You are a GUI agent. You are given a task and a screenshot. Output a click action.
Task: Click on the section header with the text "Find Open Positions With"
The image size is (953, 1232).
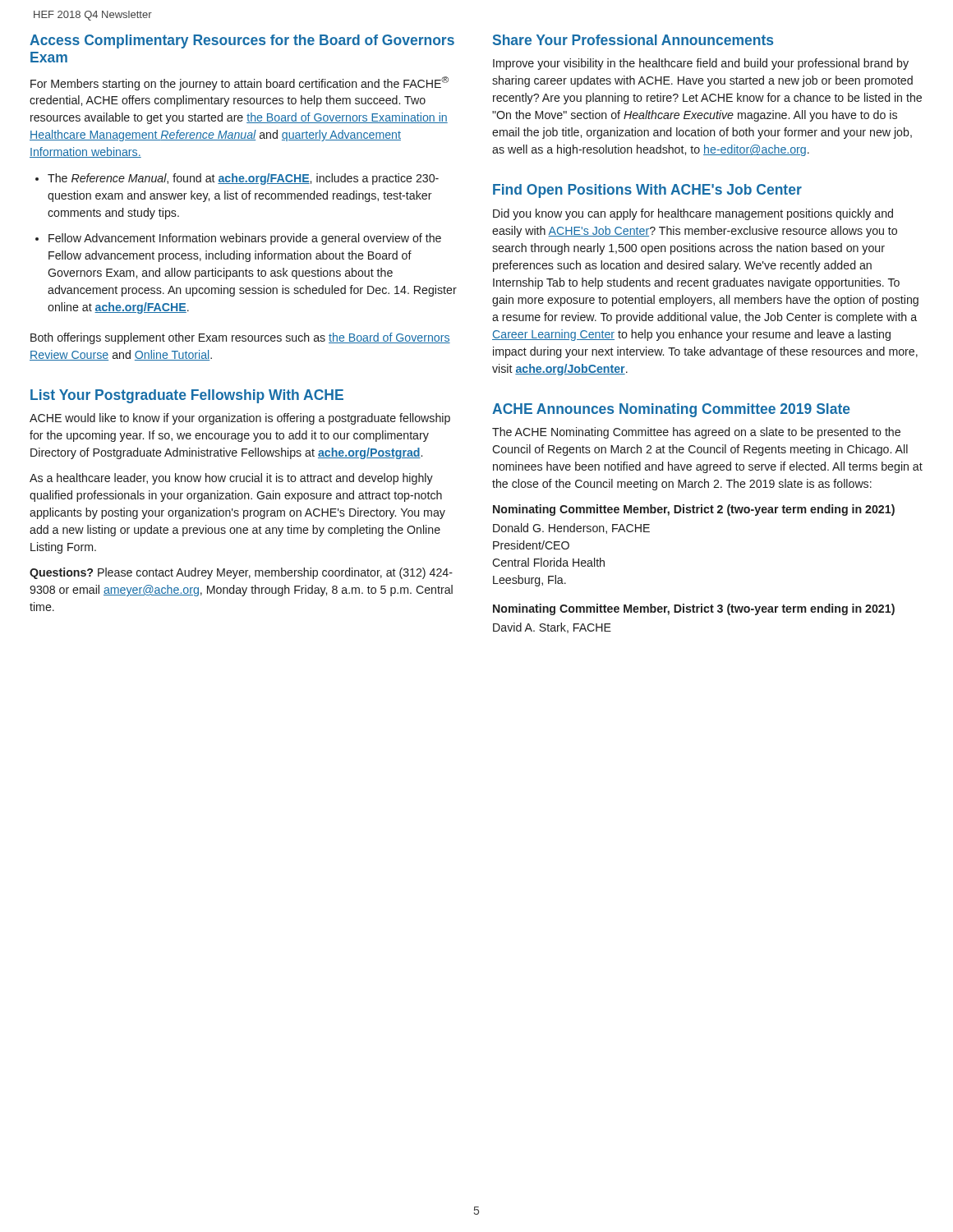647,190
